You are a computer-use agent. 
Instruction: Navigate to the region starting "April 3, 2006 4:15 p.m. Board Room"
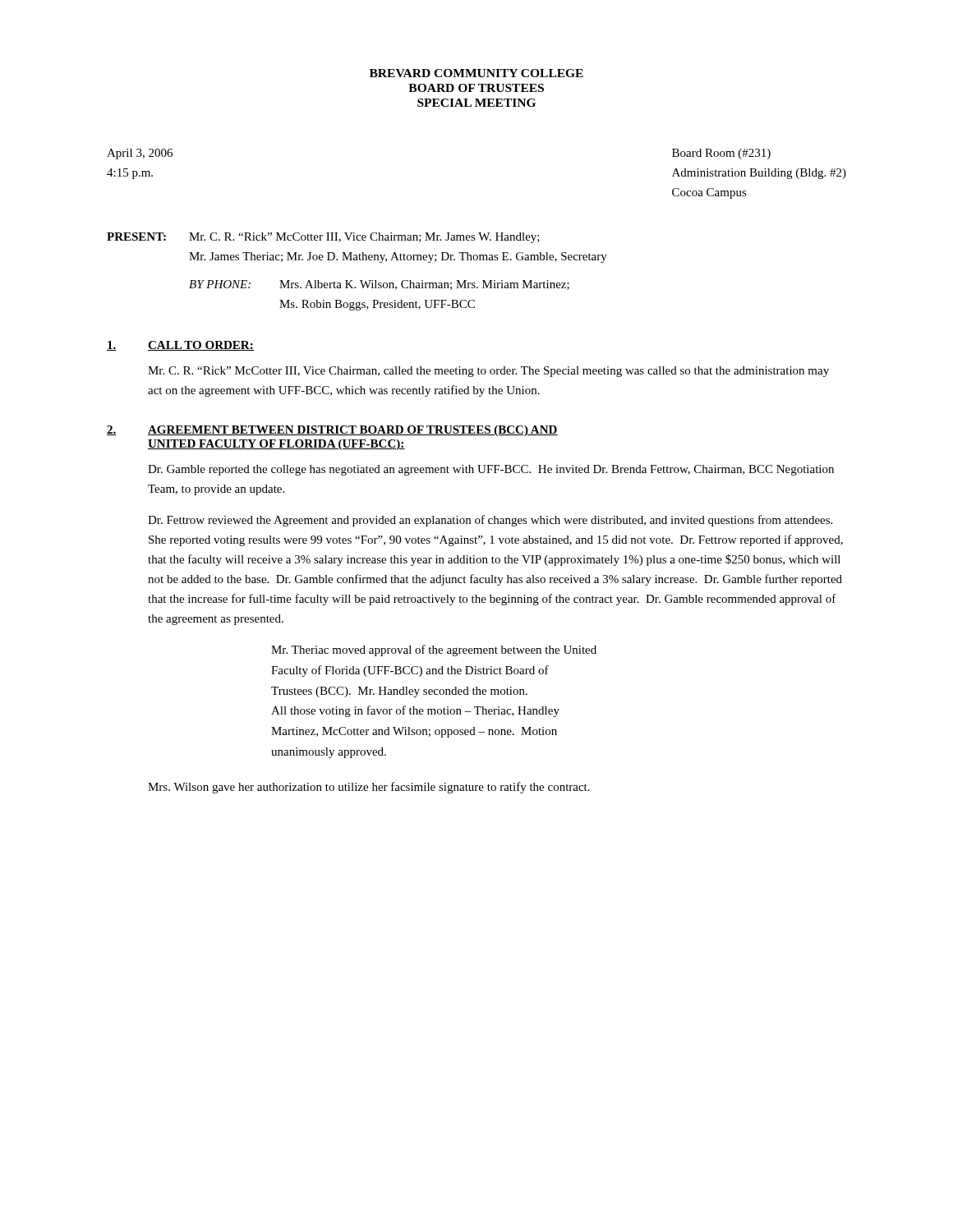141,154
